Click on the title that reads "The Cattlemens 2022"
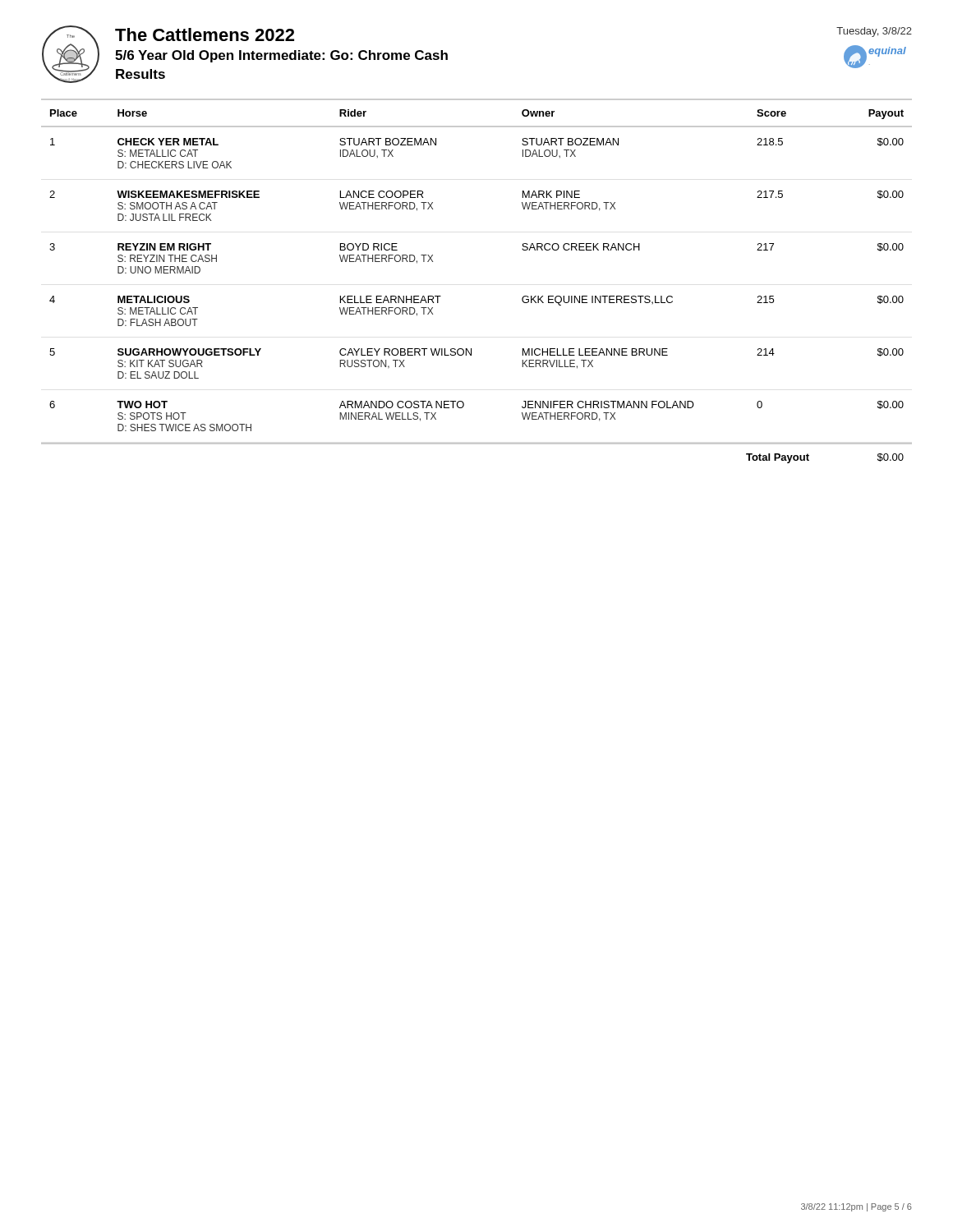Image resolution: width=953 pixels, height=1232 pixels. (205, 35)
